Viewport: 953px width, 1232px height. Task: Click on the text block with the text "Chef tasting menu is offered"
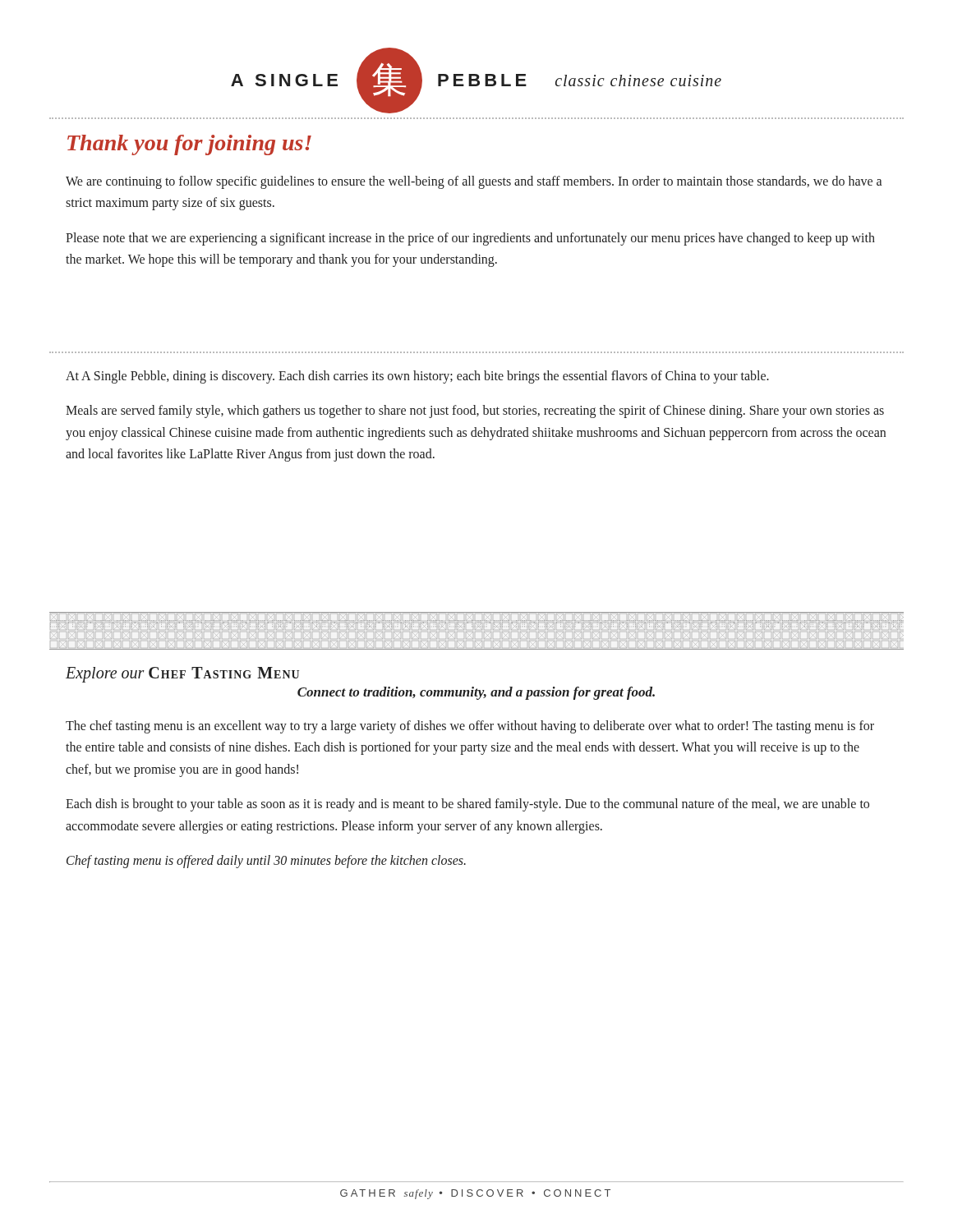click(476, 861)
